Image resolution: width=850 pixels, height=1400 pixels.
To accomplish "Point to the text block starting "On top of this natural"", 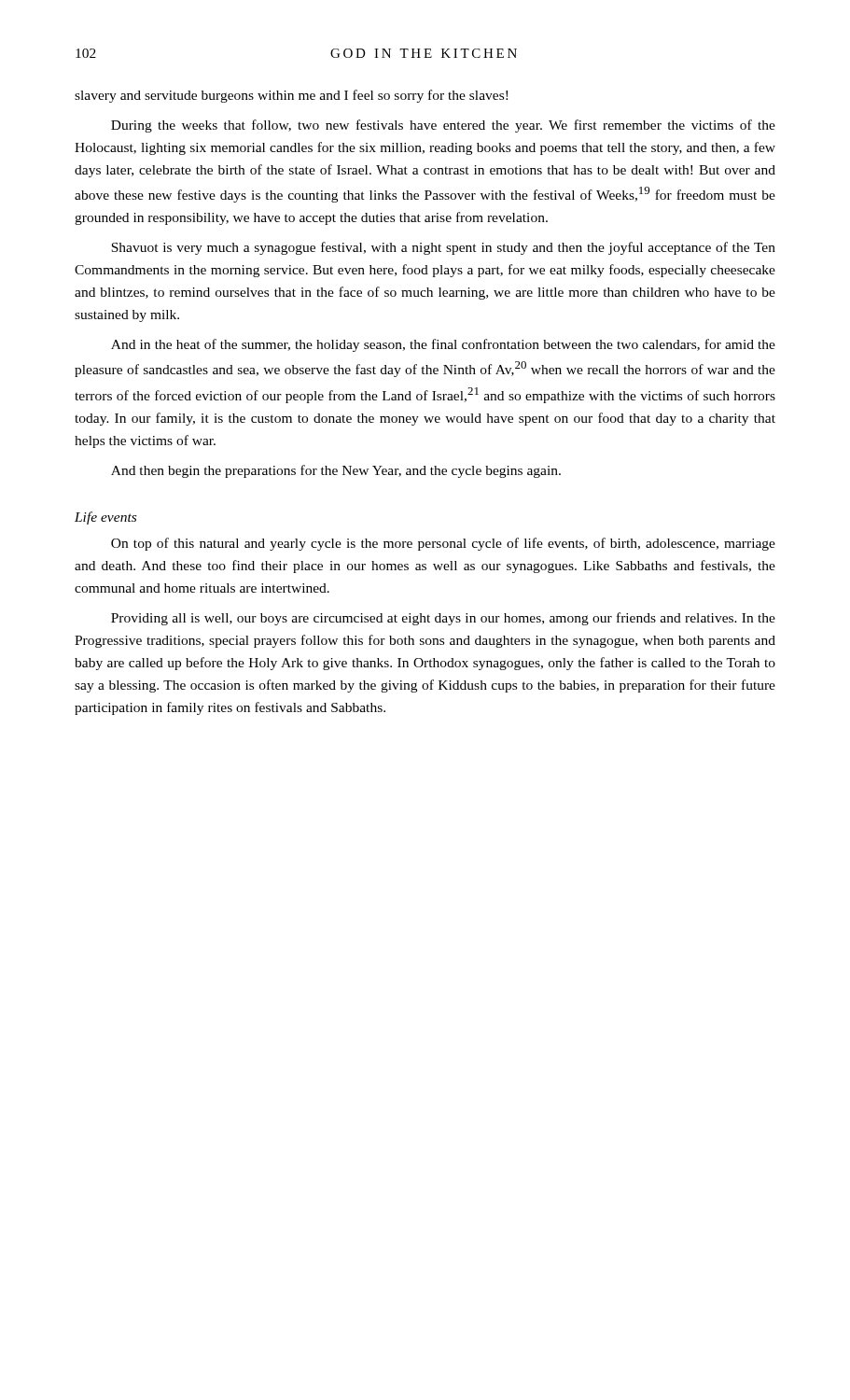I will tap(425, 565).
